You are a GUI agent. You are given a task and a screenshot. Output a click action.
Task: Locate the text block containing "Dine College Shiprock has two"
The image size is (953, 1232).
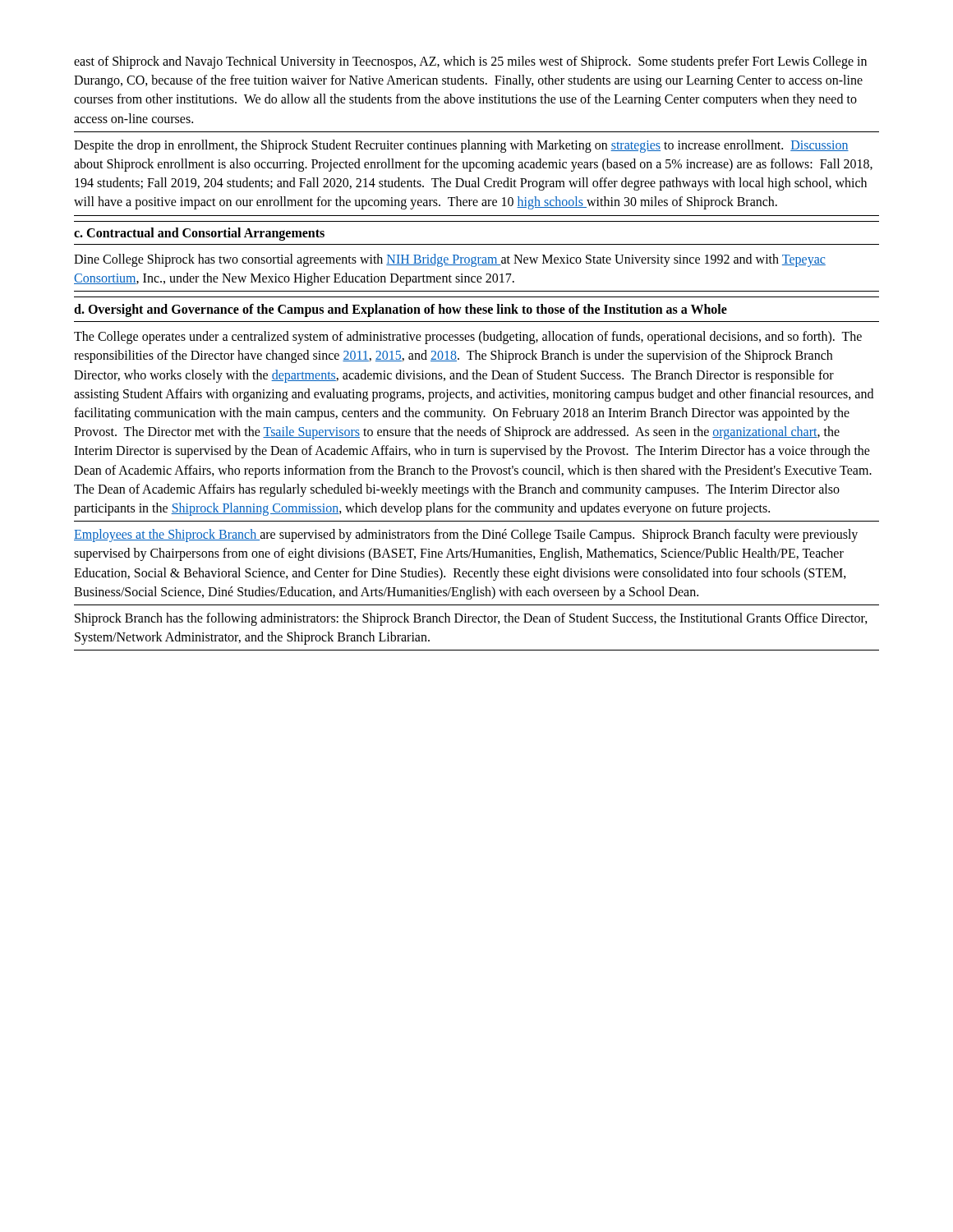click(x=476, y=269)
